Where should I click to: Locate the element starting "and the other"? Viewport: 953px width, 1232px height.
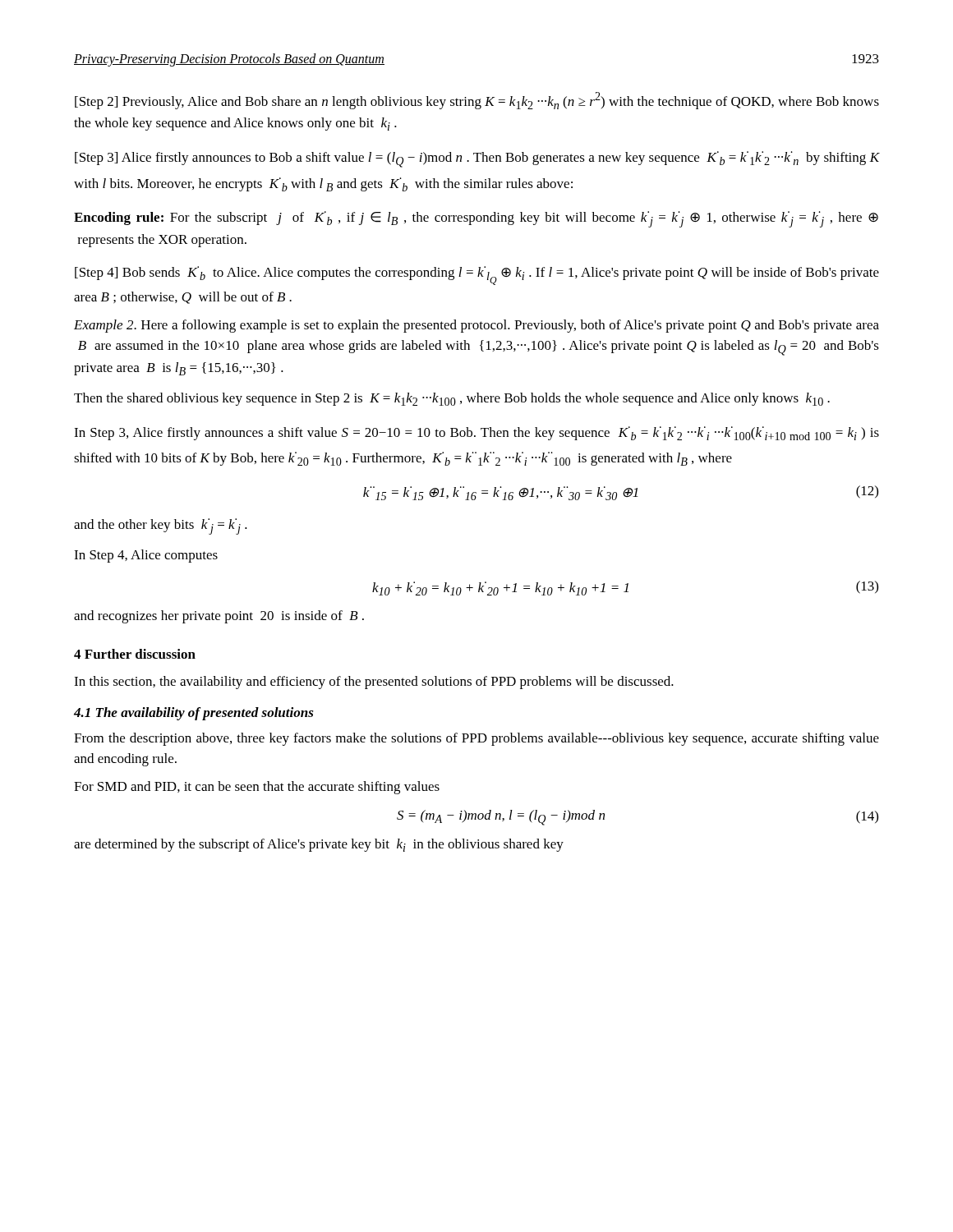point(161,526)
